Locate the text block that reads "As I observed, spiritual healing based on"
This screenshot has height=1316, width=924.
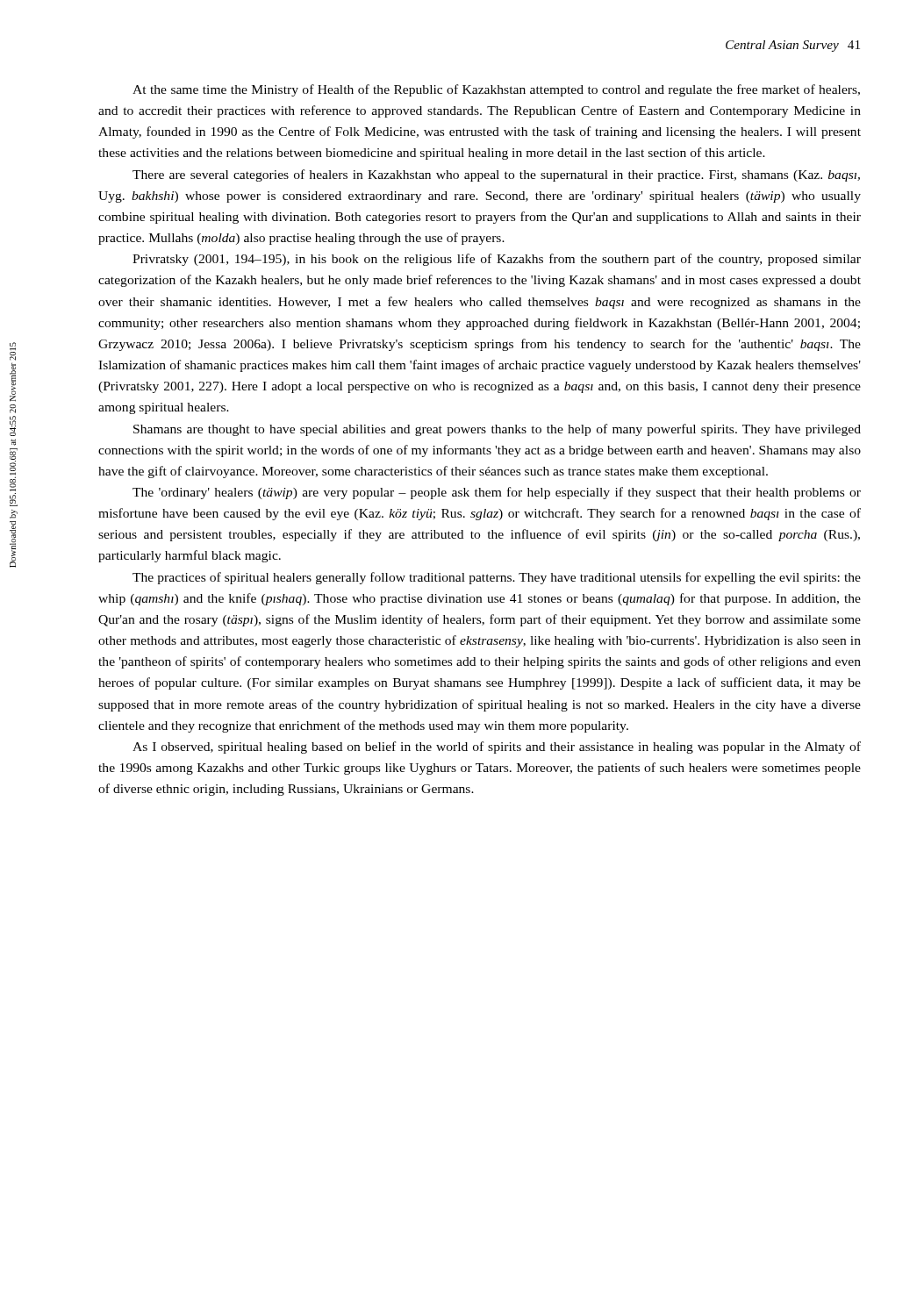coord(480,768)
